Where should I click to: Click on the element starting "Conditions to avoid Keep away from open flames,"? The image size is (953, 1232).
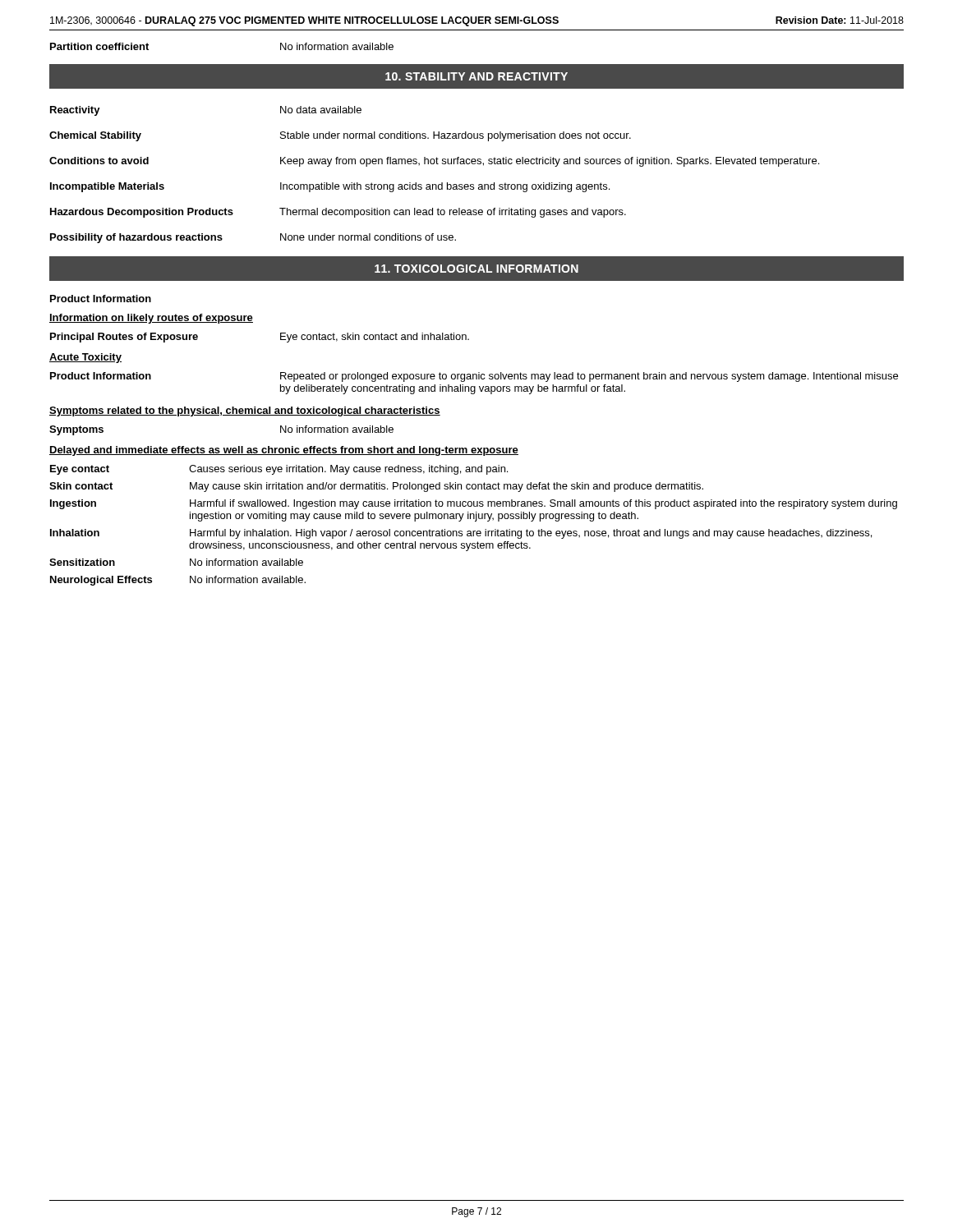pyautogui.click(x=476, y=161)
